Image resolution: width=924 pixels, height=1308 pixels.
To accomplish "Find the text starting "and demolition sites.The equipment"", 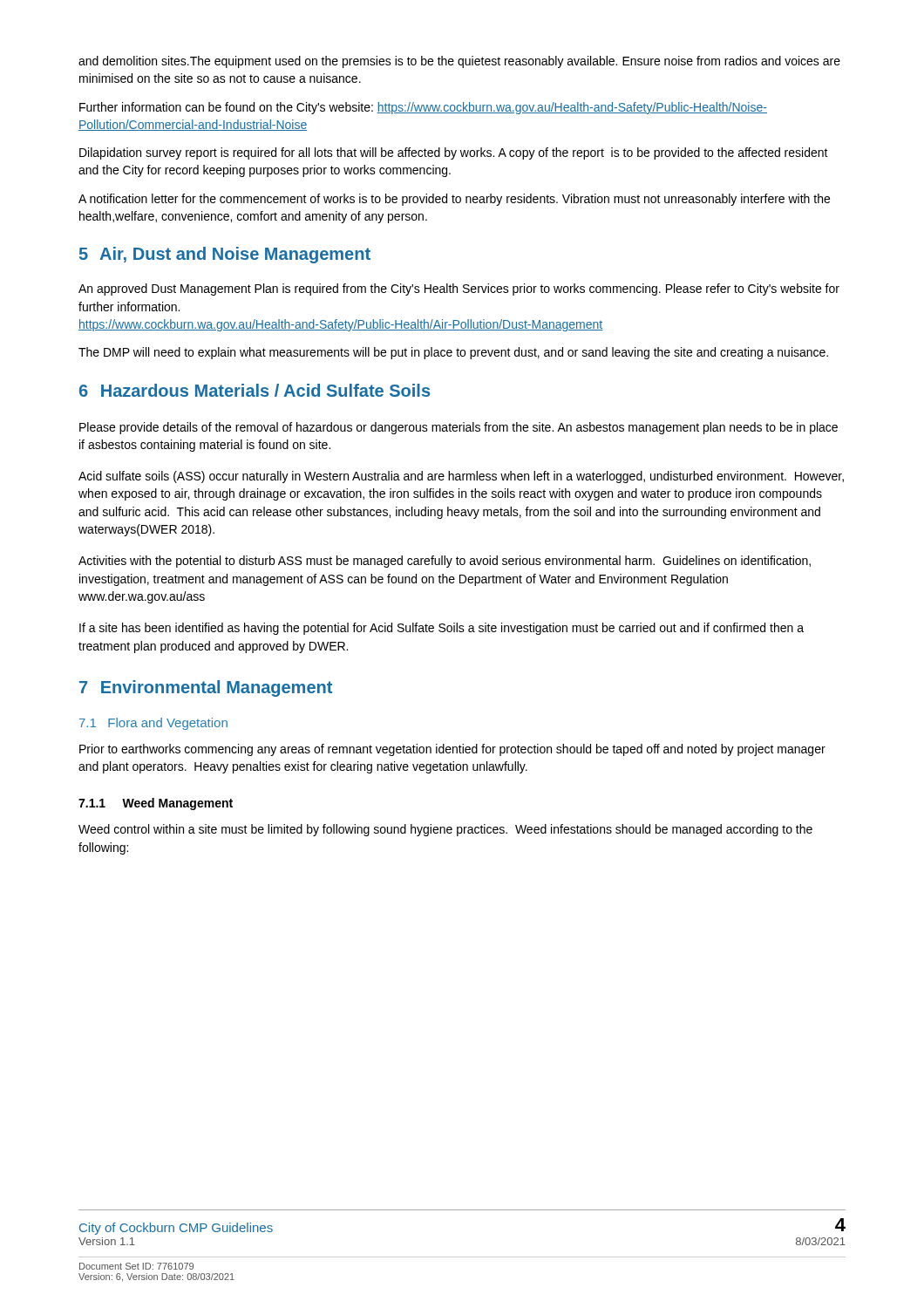I will pyautogui.click(x=459, y=70).
